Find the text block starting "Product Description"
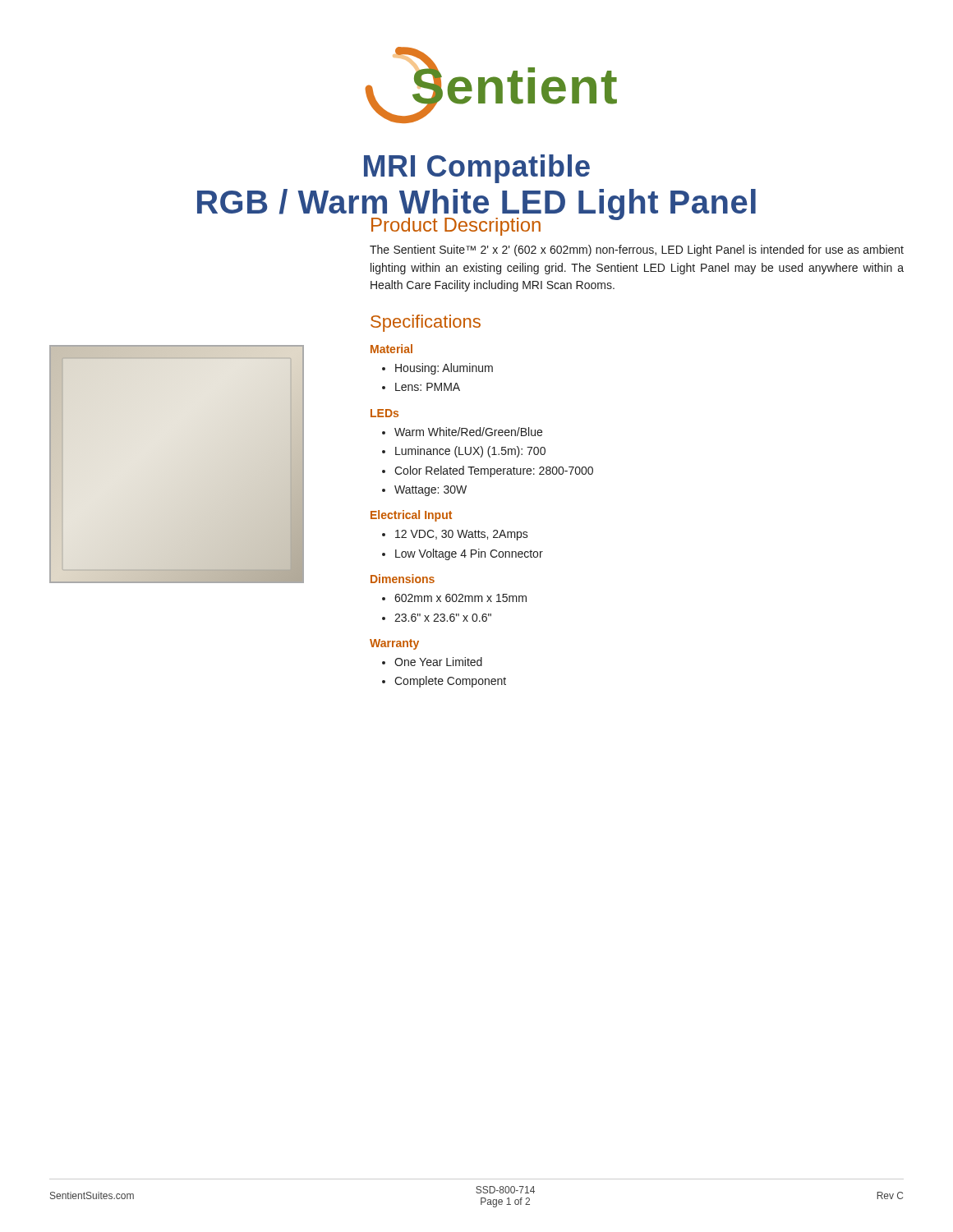The image size is (953, 1232). 637,225
